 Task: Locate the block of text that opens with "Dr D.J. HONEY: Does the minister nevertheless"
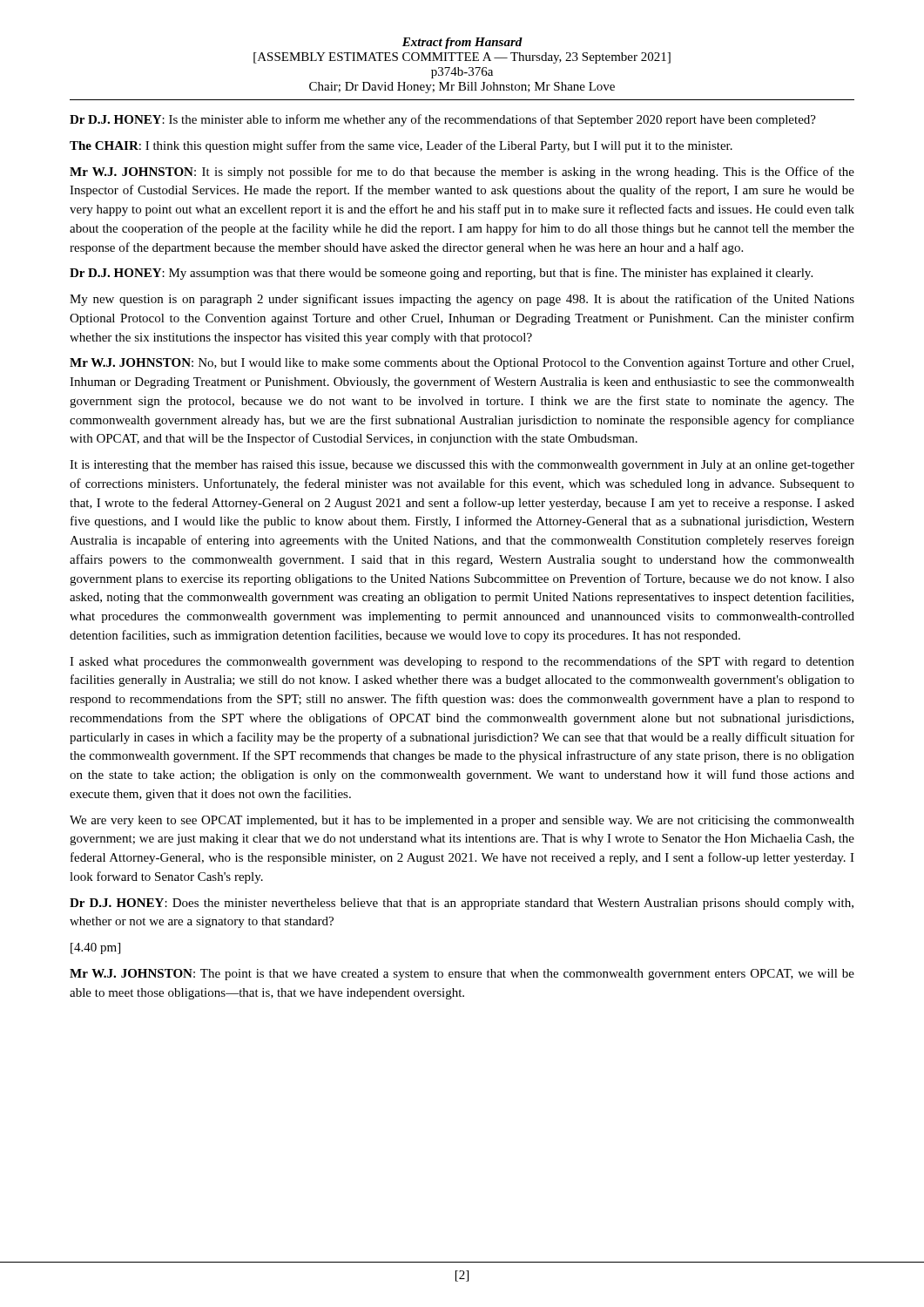pyautogui.click(x=462, y=913)
